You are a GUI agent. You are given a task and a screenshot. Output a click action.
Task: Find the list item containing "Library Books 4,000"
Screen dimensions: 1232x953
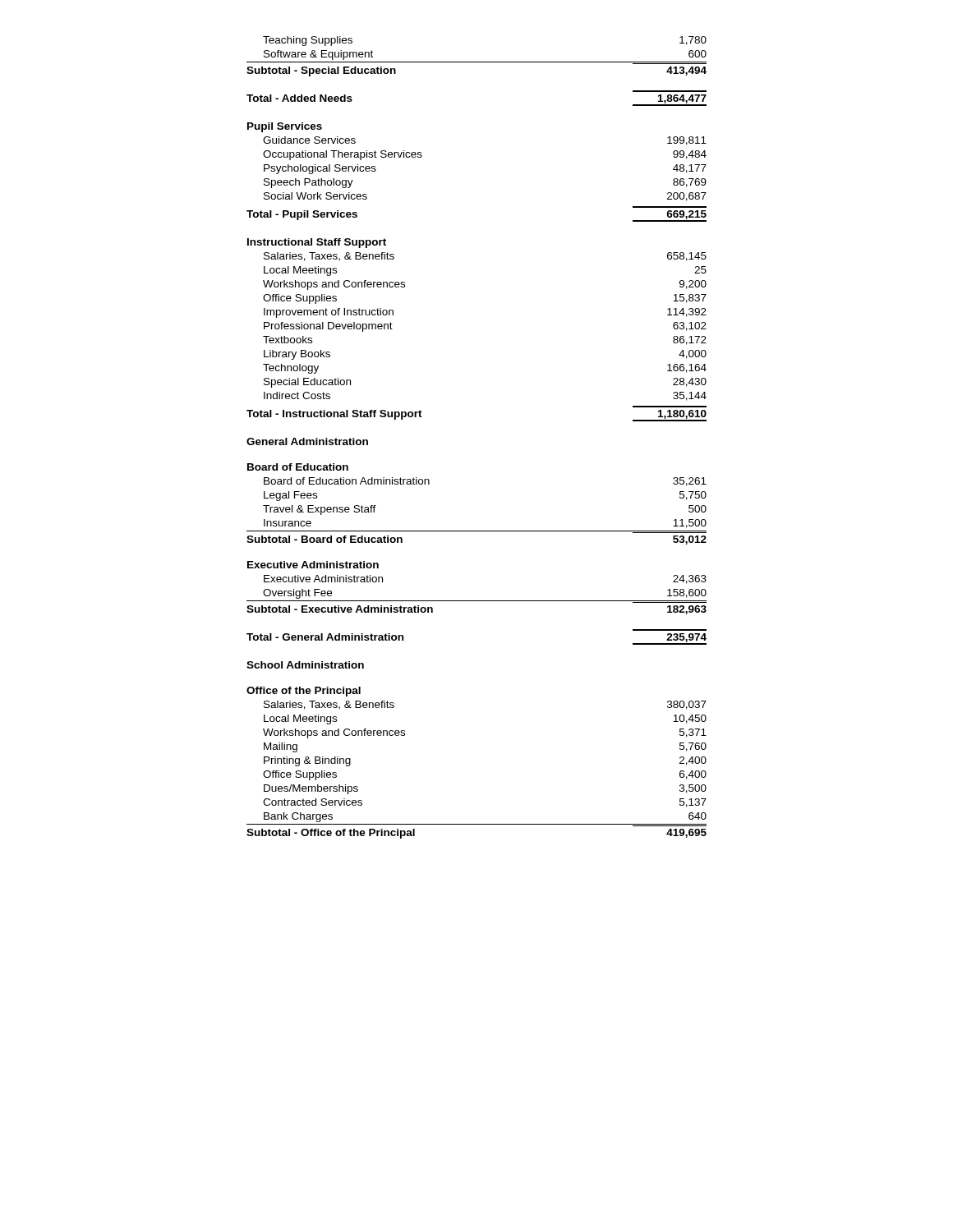[x=293, y=354]
